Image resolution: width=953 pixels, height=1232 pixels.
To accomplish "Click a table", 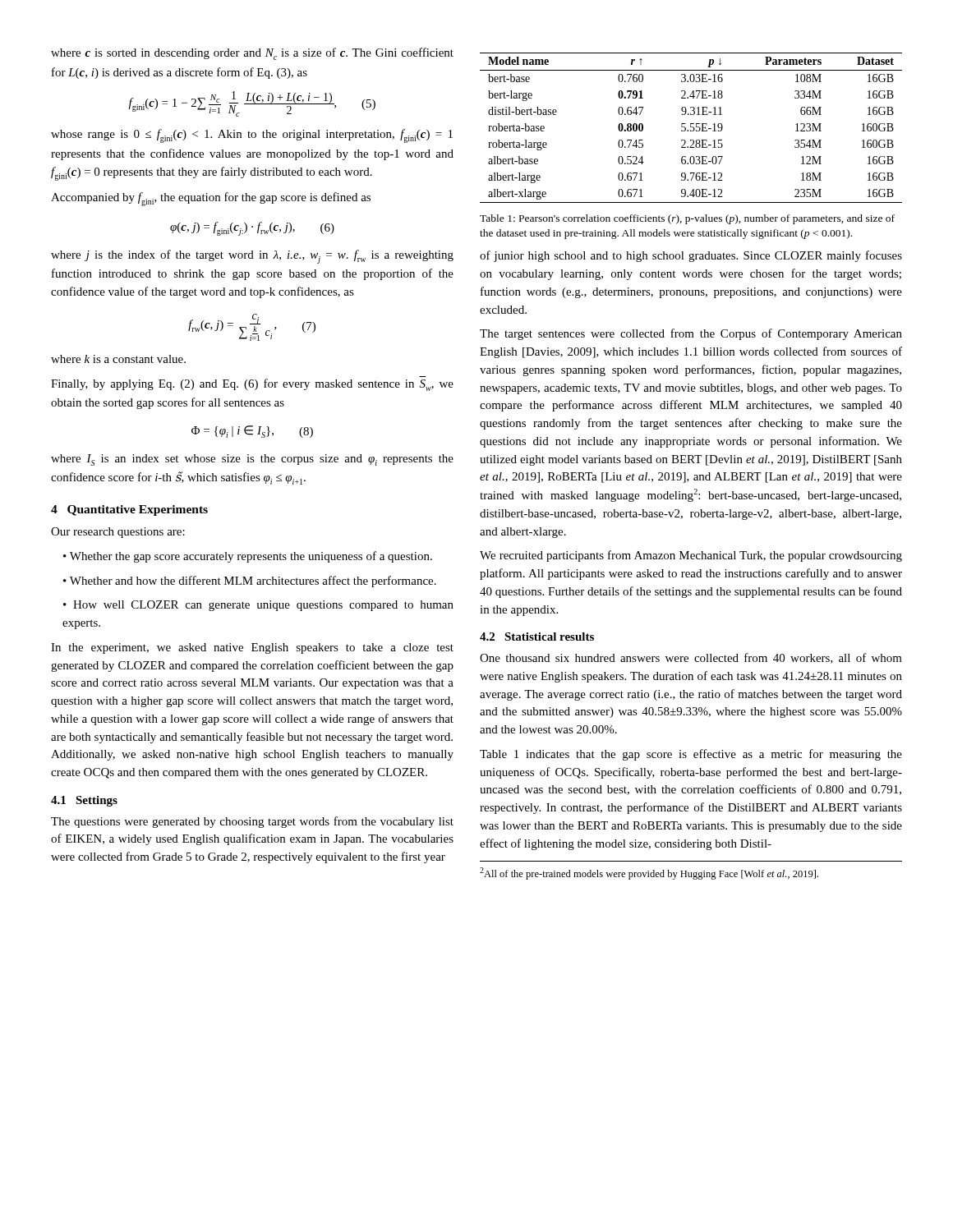I will pos(691,128).
